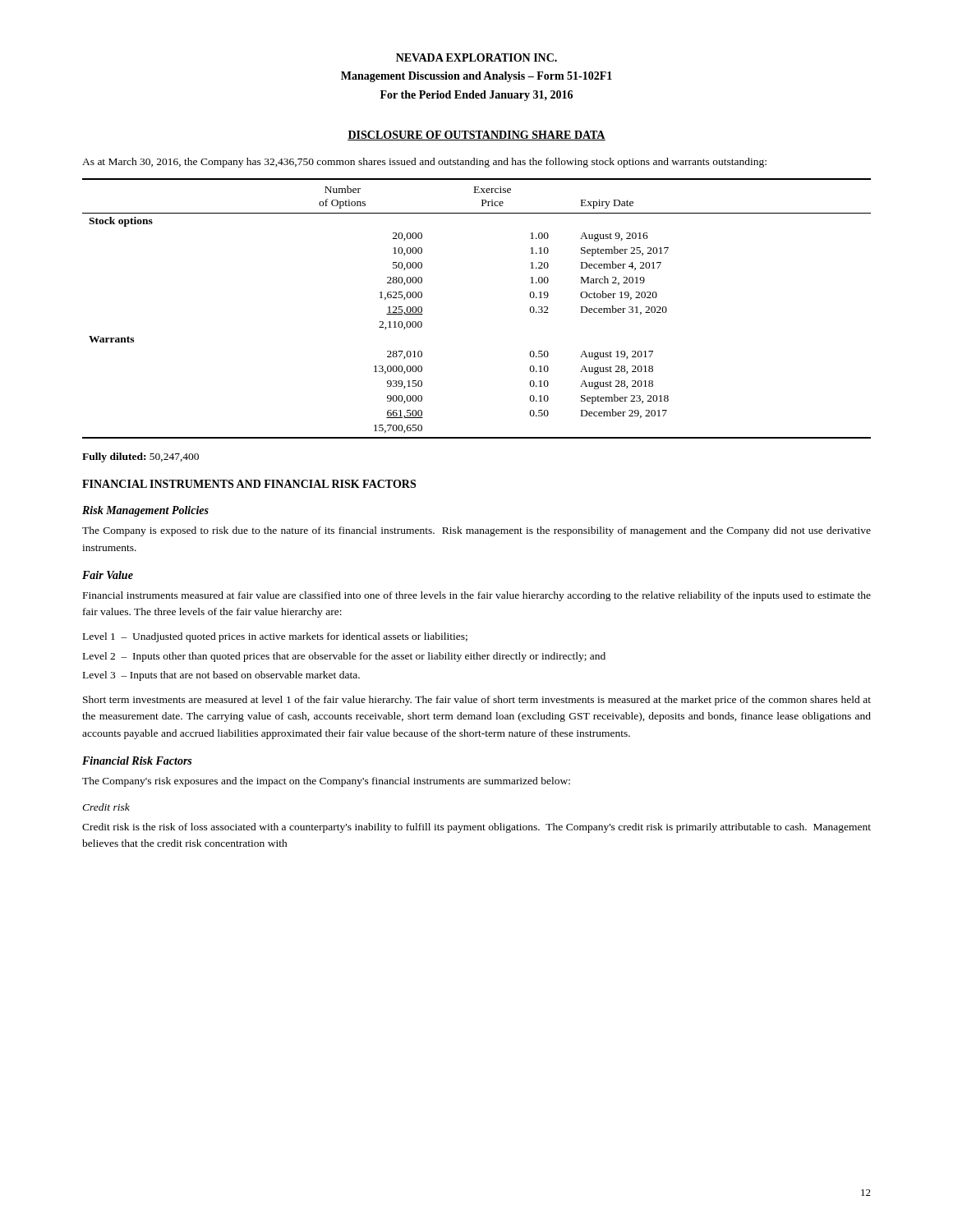Click on the text block with the text "Credit risk is the risk of loss associated"
This screenshot has height=1232, width=953.
pyautogui.click(x=476, y=835)
